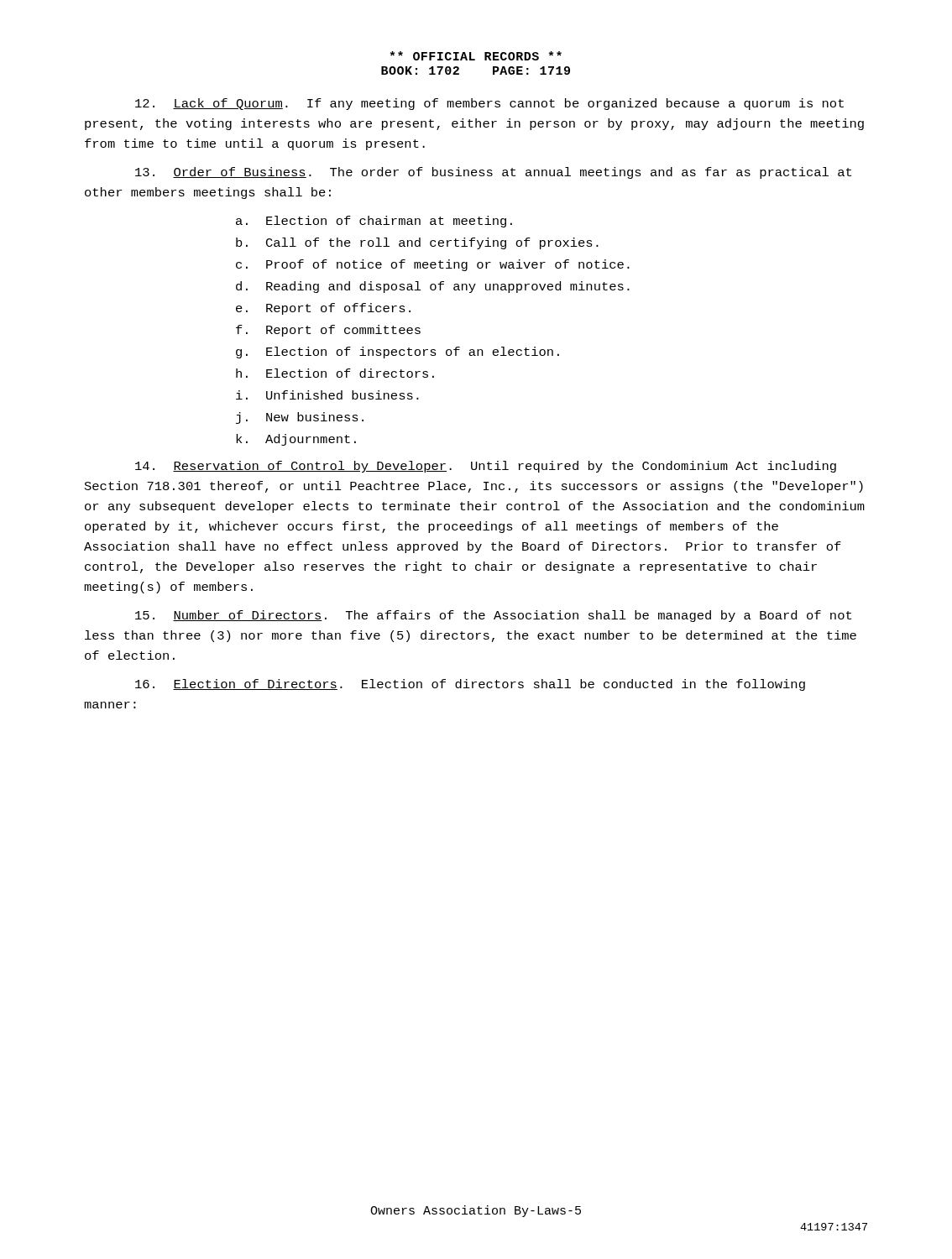
Task: Select the region starting "Reservation of Control by Developer. Until"
Action: [x=474, y=527]
